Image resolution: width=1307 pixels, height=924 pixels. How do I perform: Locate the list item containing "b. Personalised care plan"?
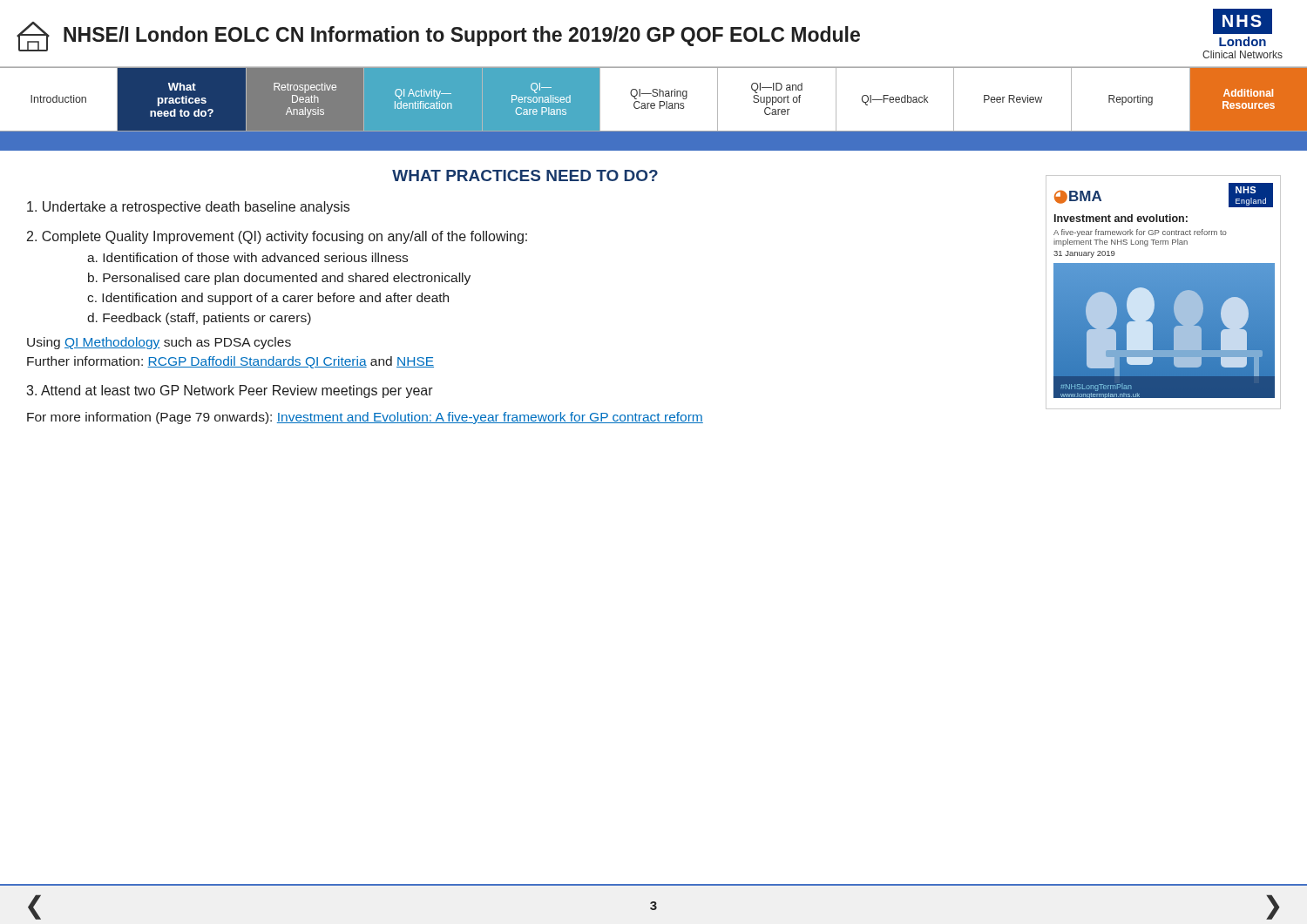coord(279,277)
